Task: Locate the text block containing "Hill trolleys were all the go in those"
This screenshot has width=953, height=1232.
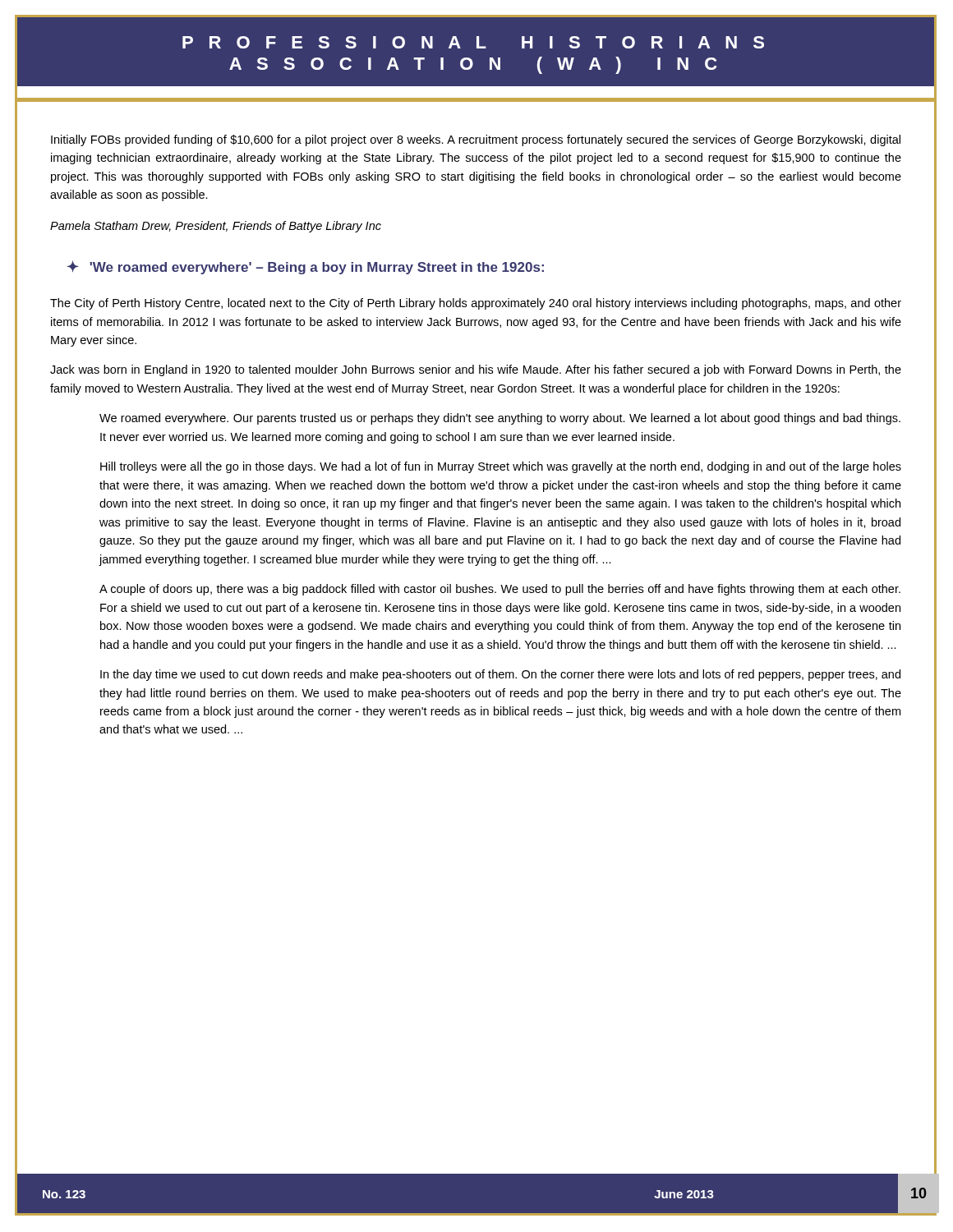Action: coord(500,513)
